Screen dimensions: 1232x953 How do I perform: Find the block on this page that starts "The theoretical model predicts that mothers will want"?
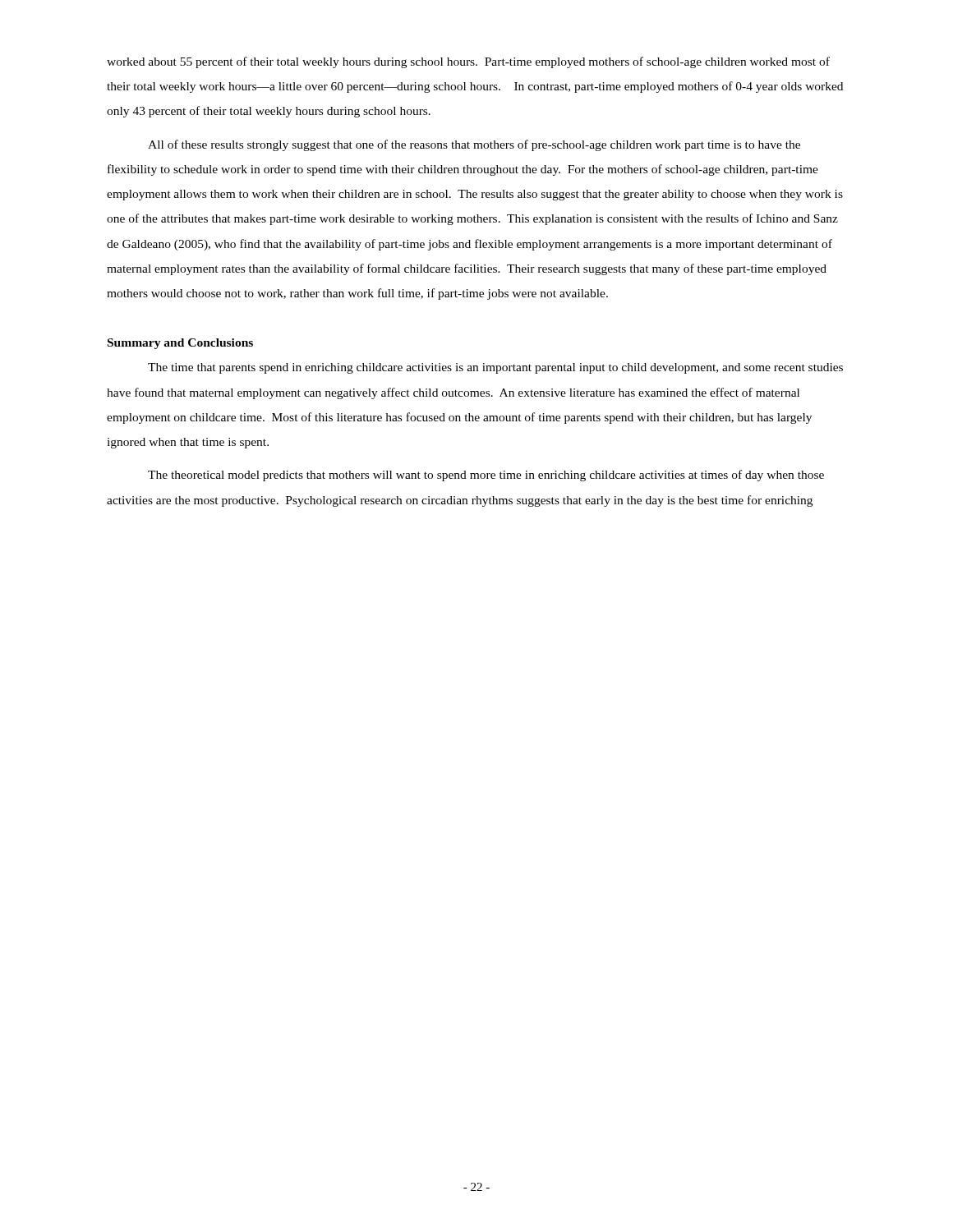coord(466,487)
